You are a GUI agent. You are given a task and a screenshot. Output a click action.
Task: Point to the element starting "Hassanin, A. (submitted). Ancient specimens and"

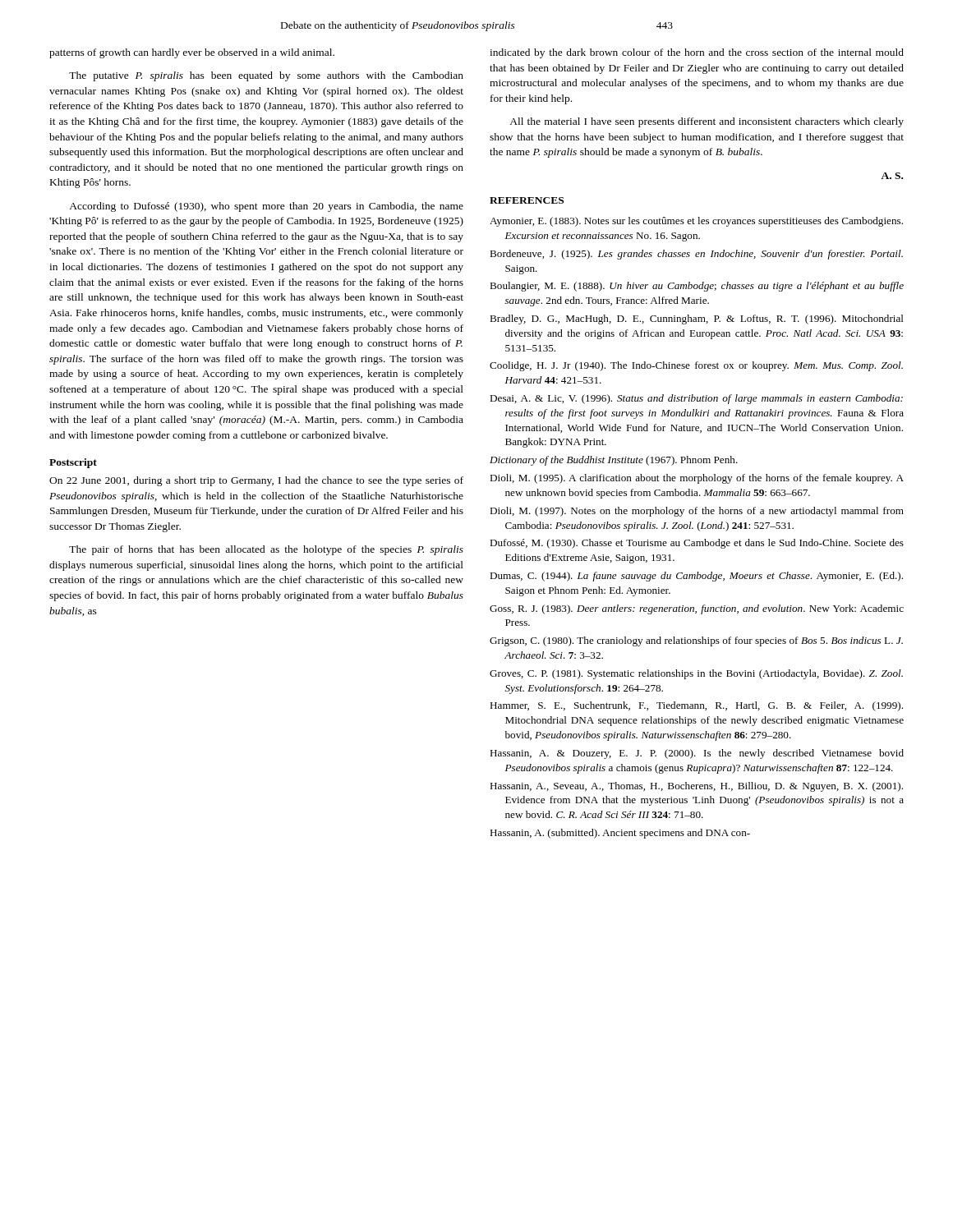(x=620, y=832)
